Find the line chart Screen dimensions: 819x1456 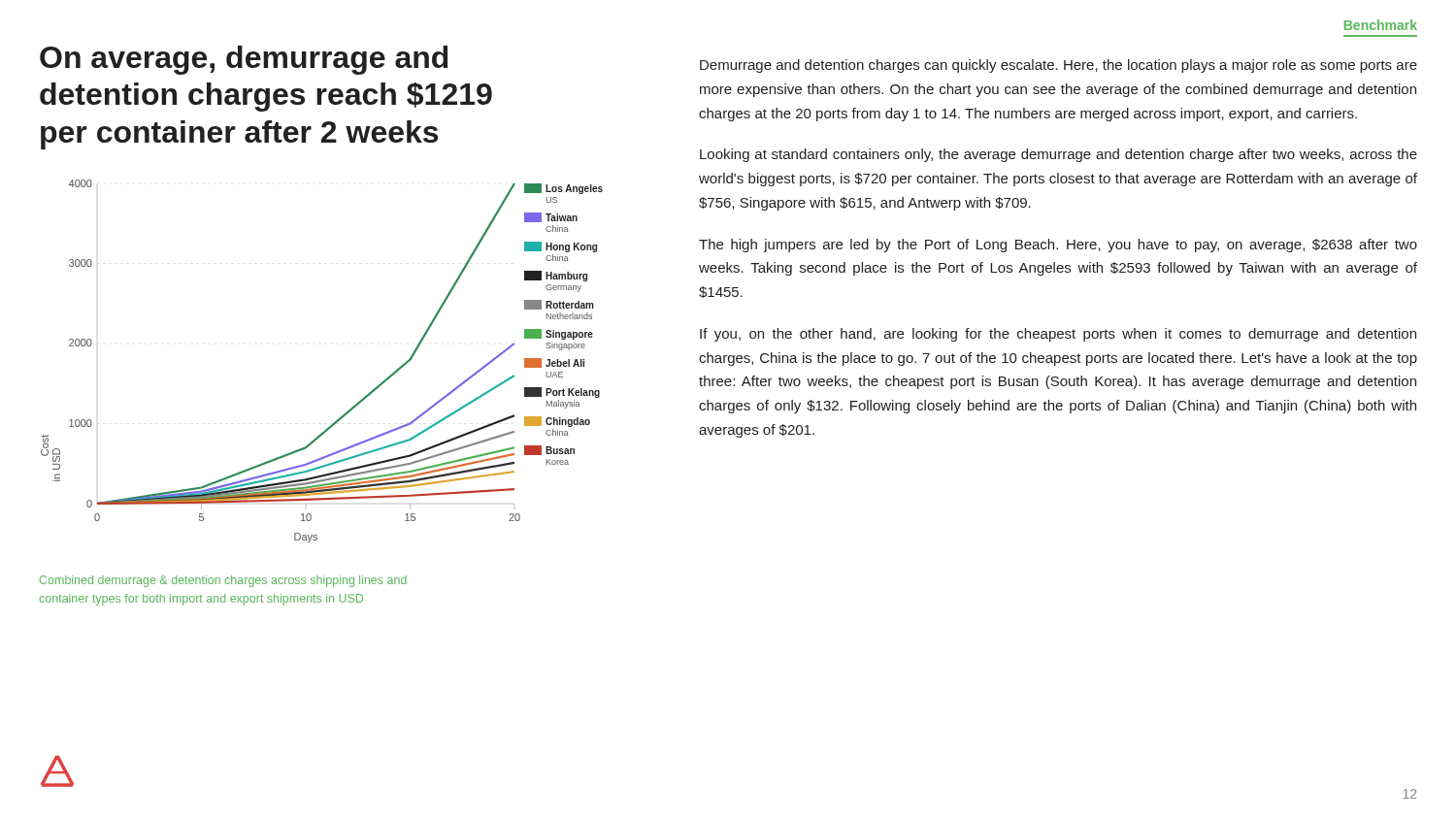point(330,368)
